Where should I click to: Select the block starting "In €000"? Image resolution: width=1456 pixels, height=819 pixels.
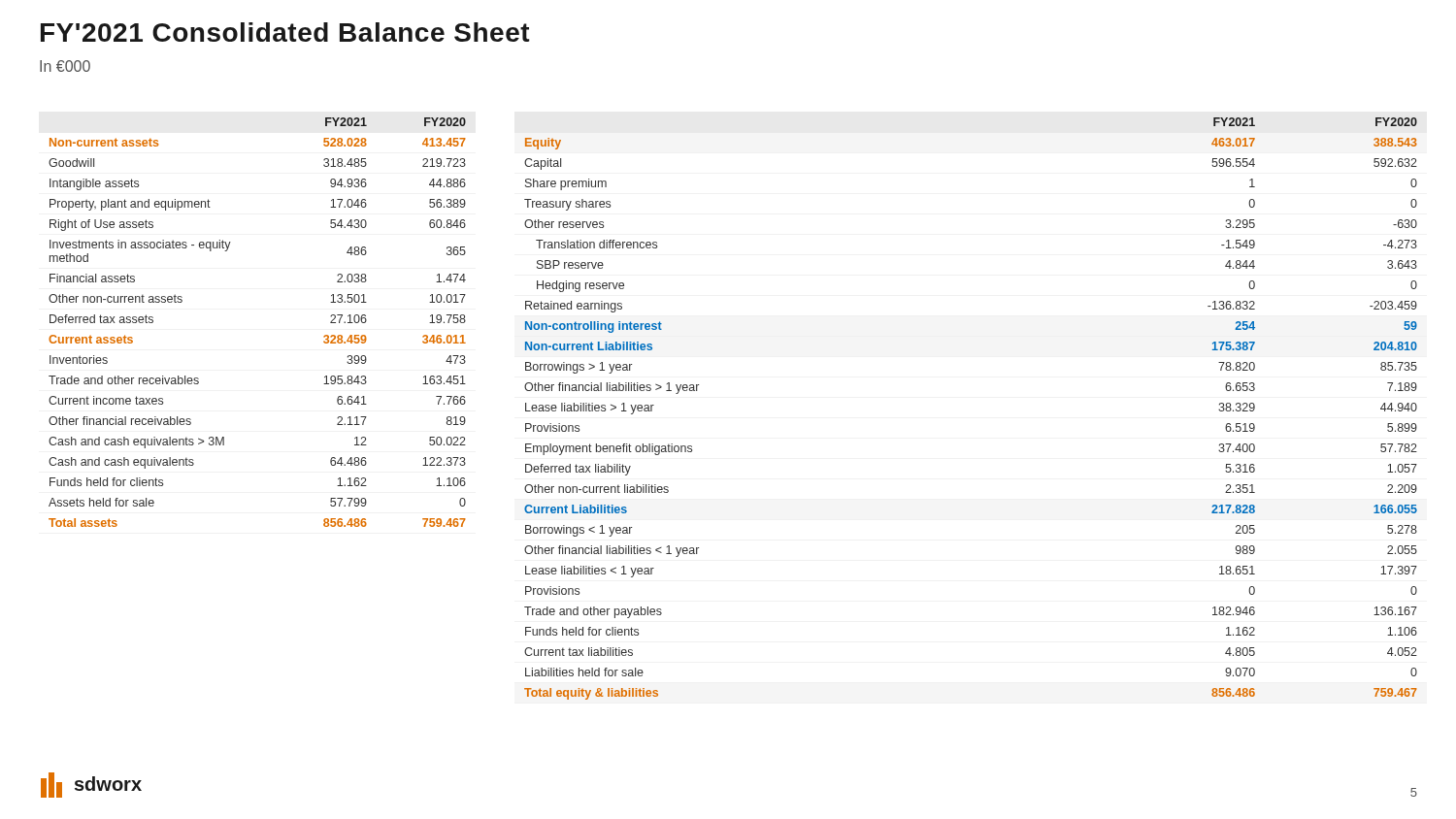(x=65, y=66)
